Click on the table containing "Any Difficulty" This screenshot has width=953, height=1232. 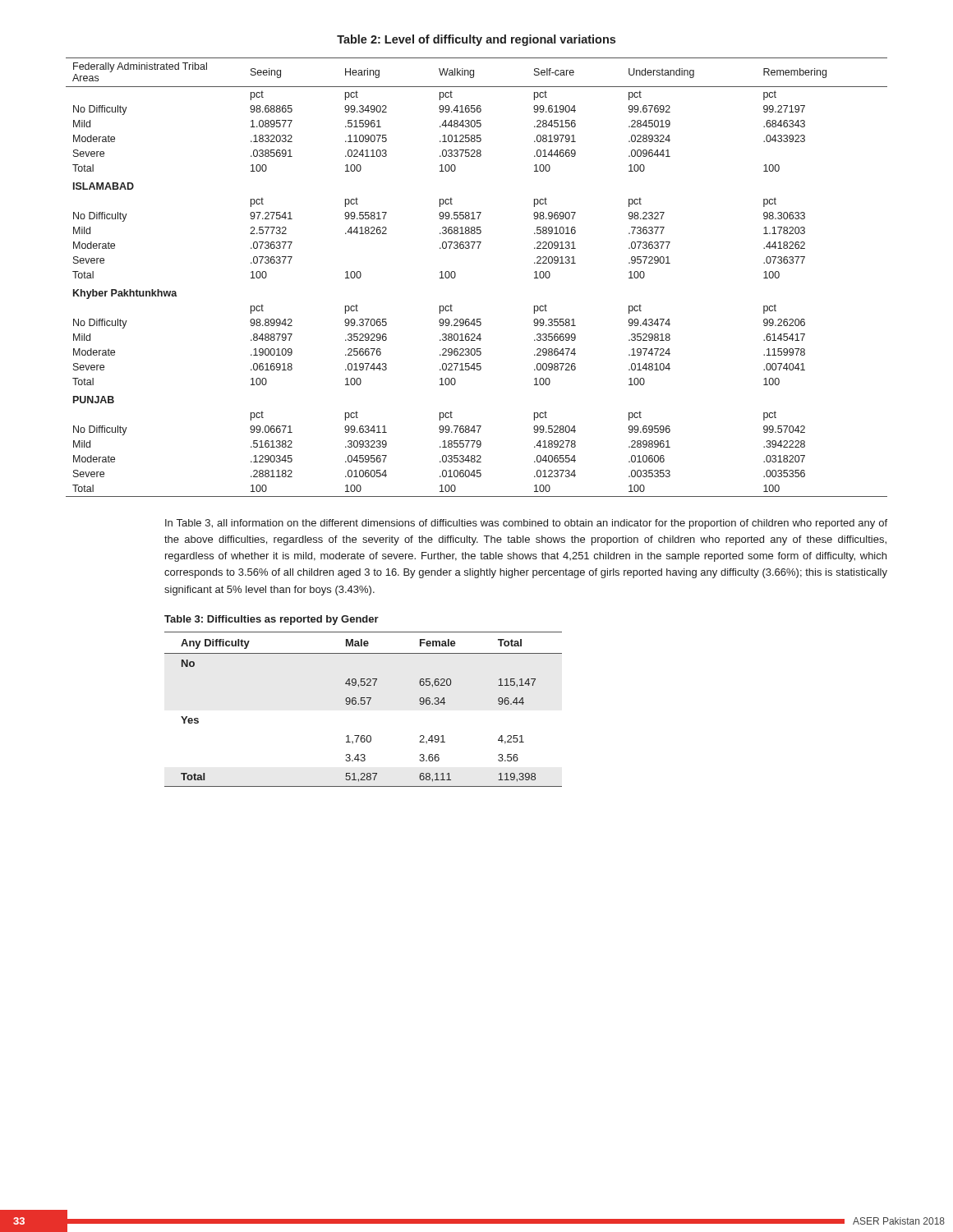(476, 709)
